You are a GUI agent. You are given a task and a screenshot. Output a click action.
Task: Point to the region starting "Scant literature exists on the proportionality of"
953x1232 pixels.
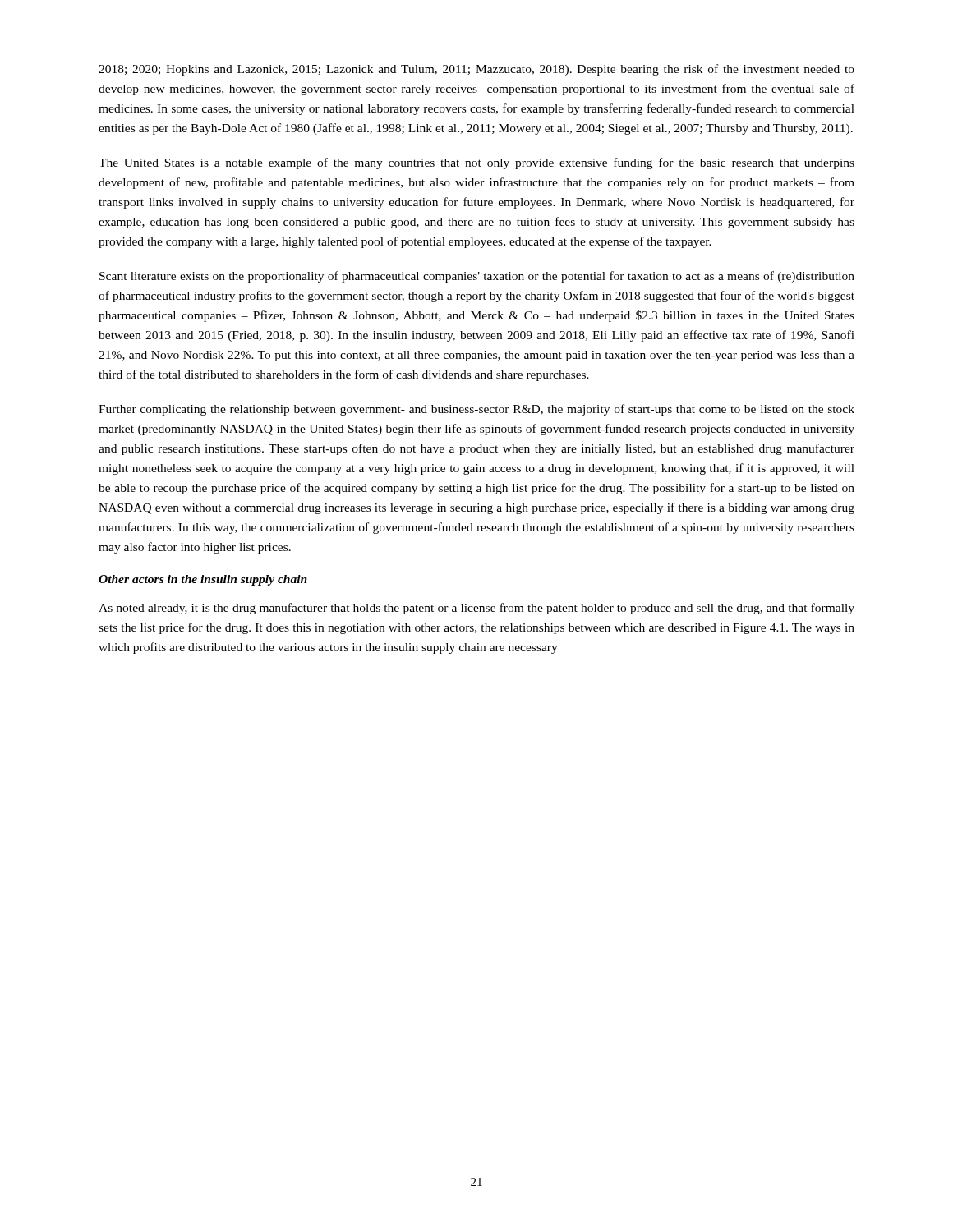[476, 325]
